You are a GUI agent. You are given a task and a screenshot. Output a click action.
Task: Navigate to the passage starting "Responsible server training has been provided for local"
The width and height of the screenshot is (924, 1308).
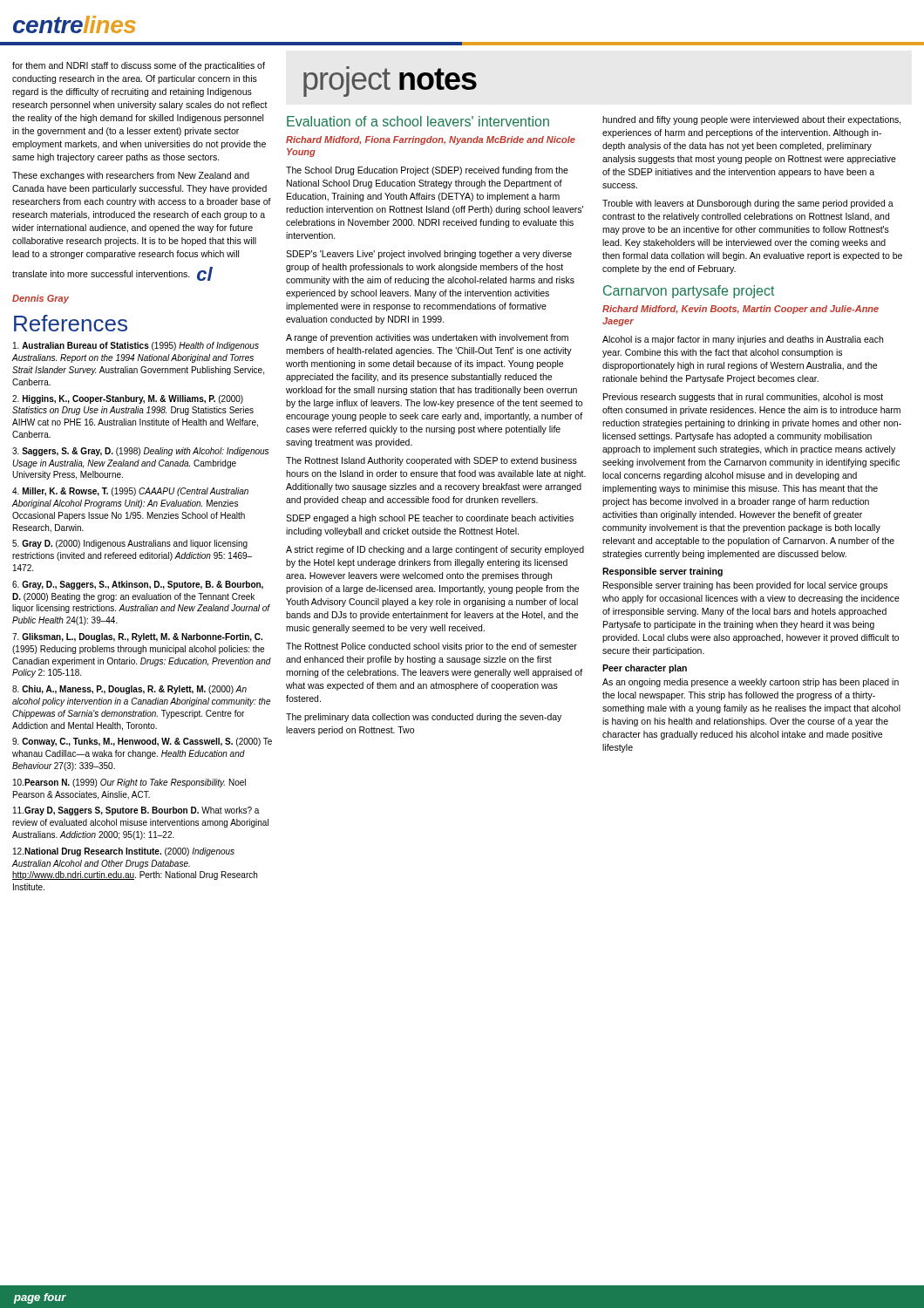pyautogui.click(x=751, y=618)
